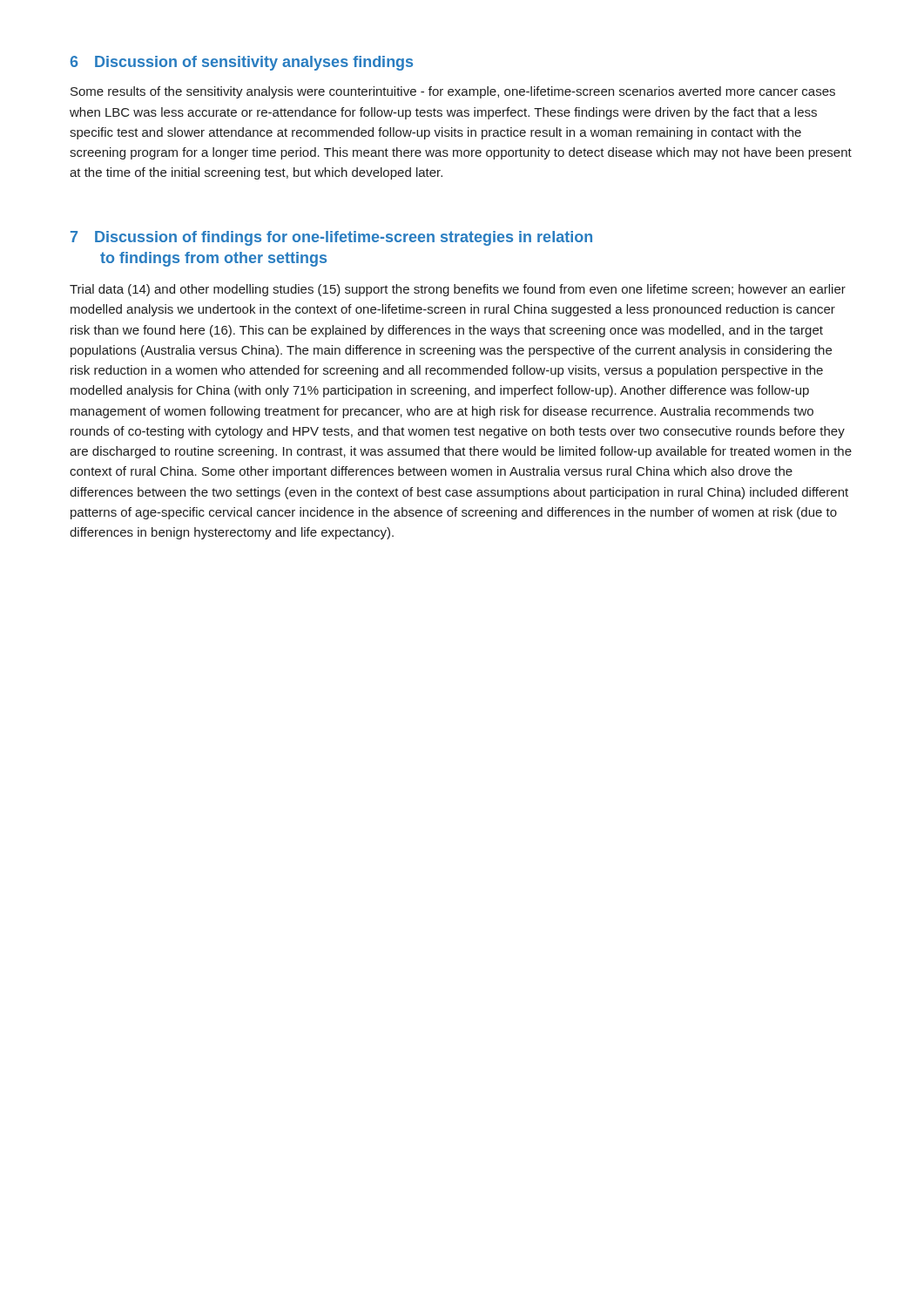The height and width of the screenshot is (1307, 924).
Task: Select the text starting "Some results of the sensitivity analysis were"
Action: coord(461,132)
